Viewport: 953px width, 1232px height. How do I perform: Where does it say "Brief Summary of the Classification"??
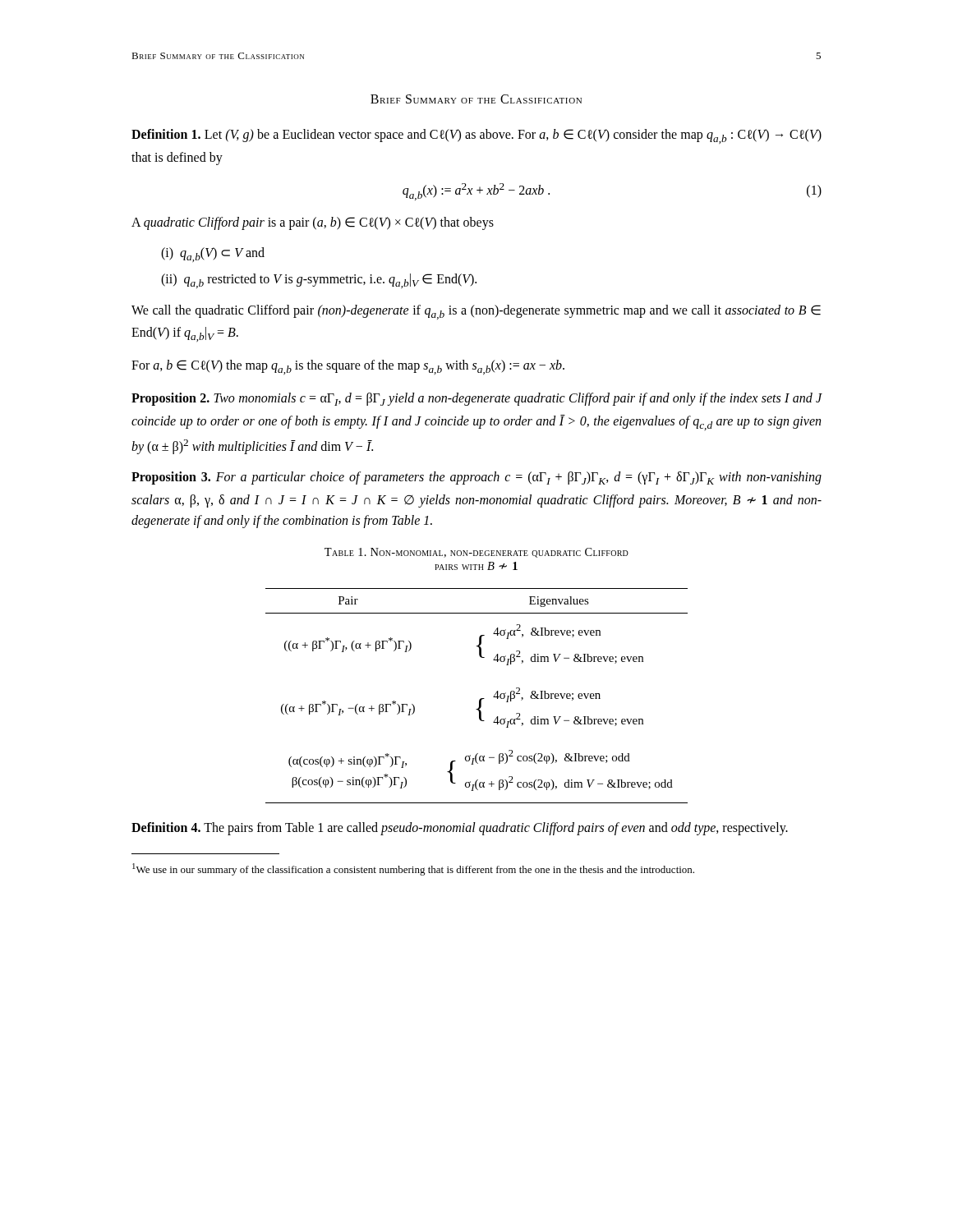click(x=476, y=99)
